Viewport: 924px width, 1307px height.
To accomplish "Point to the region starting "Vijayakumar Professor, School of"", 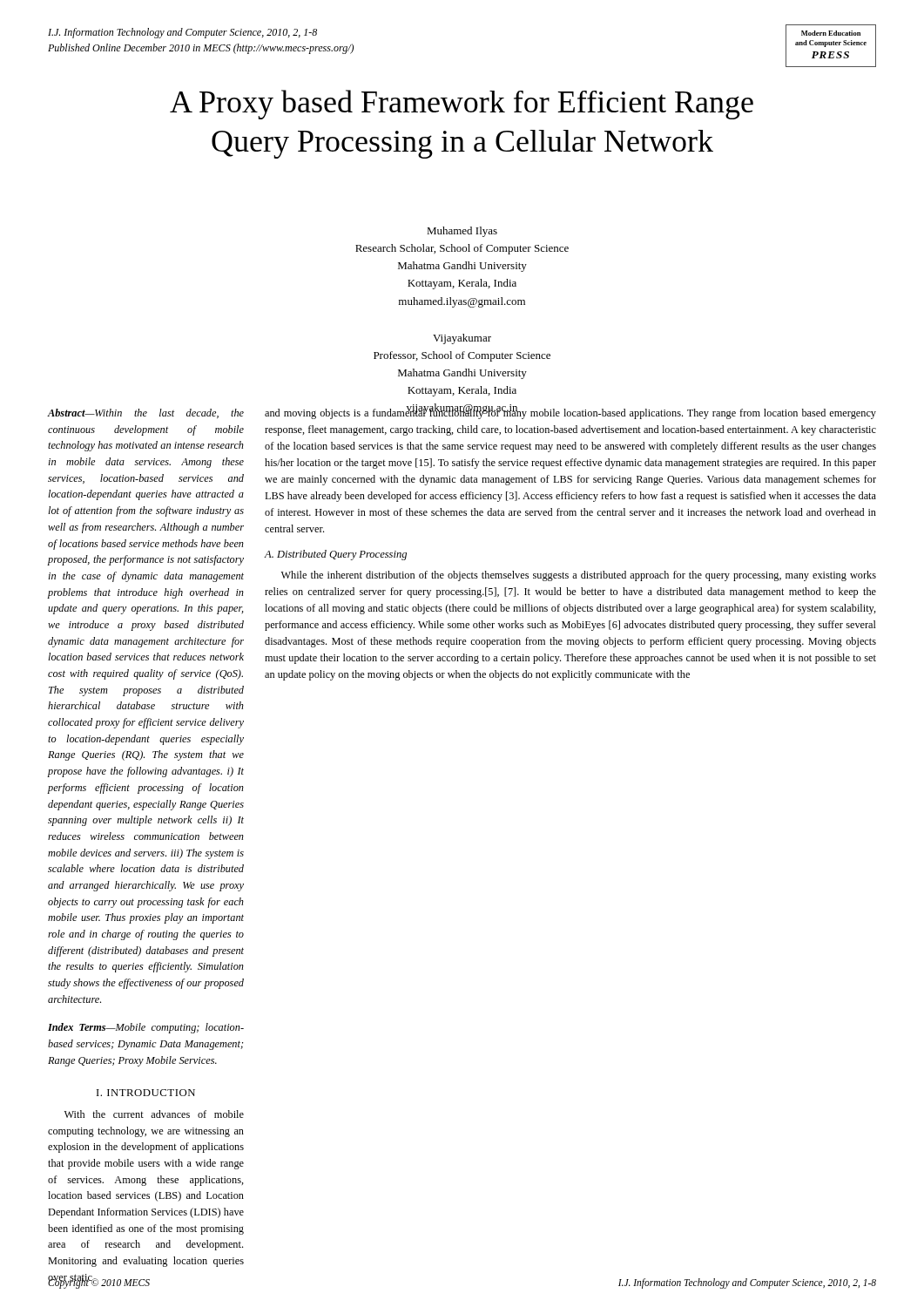I will (462, 372).
